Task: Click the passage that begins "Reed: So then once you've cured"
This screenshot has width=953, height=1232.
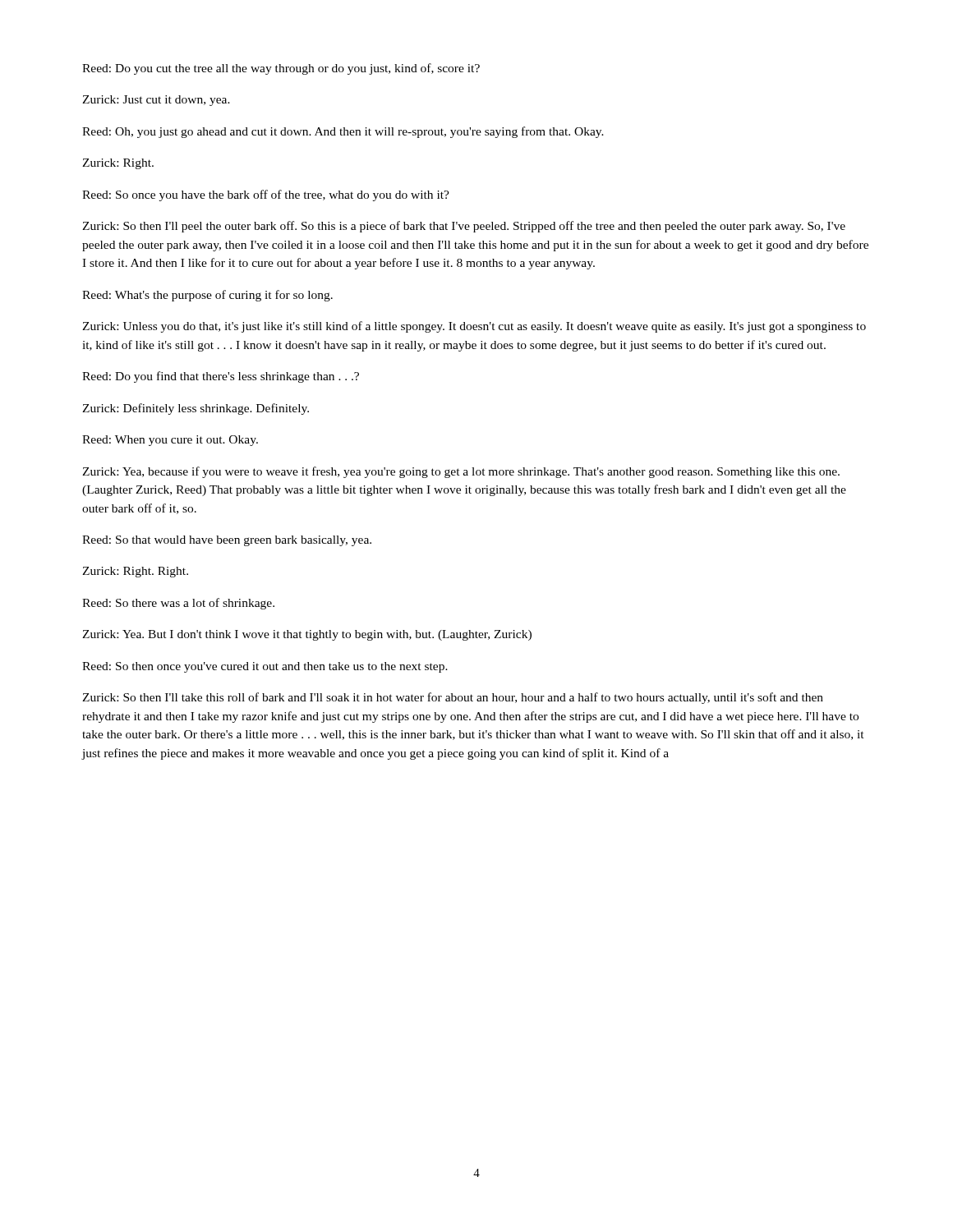Action: [x=265, y=666]
